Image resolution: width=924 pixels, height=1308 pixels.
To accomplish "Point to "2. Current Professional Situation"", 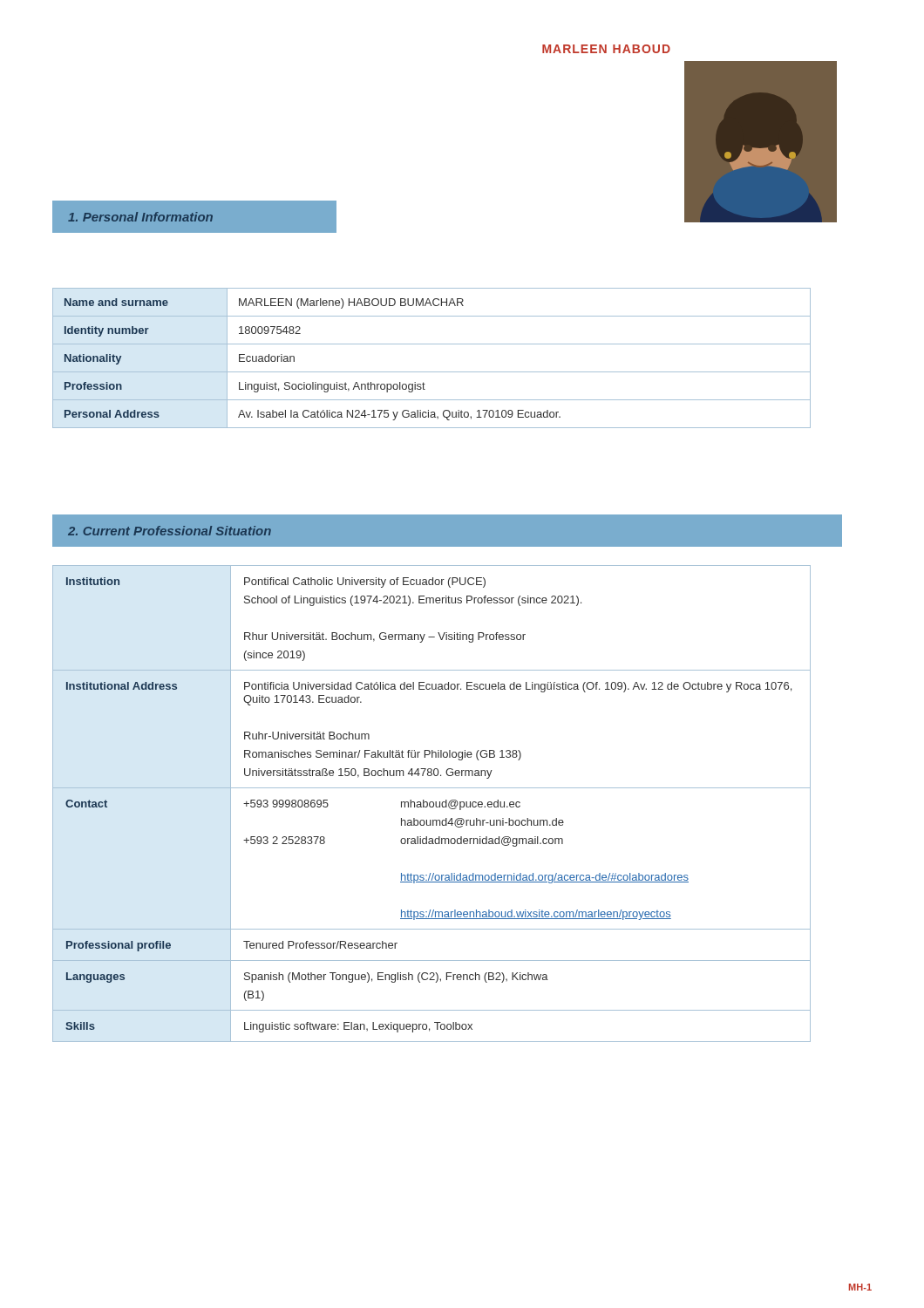I will coord(170,531).
